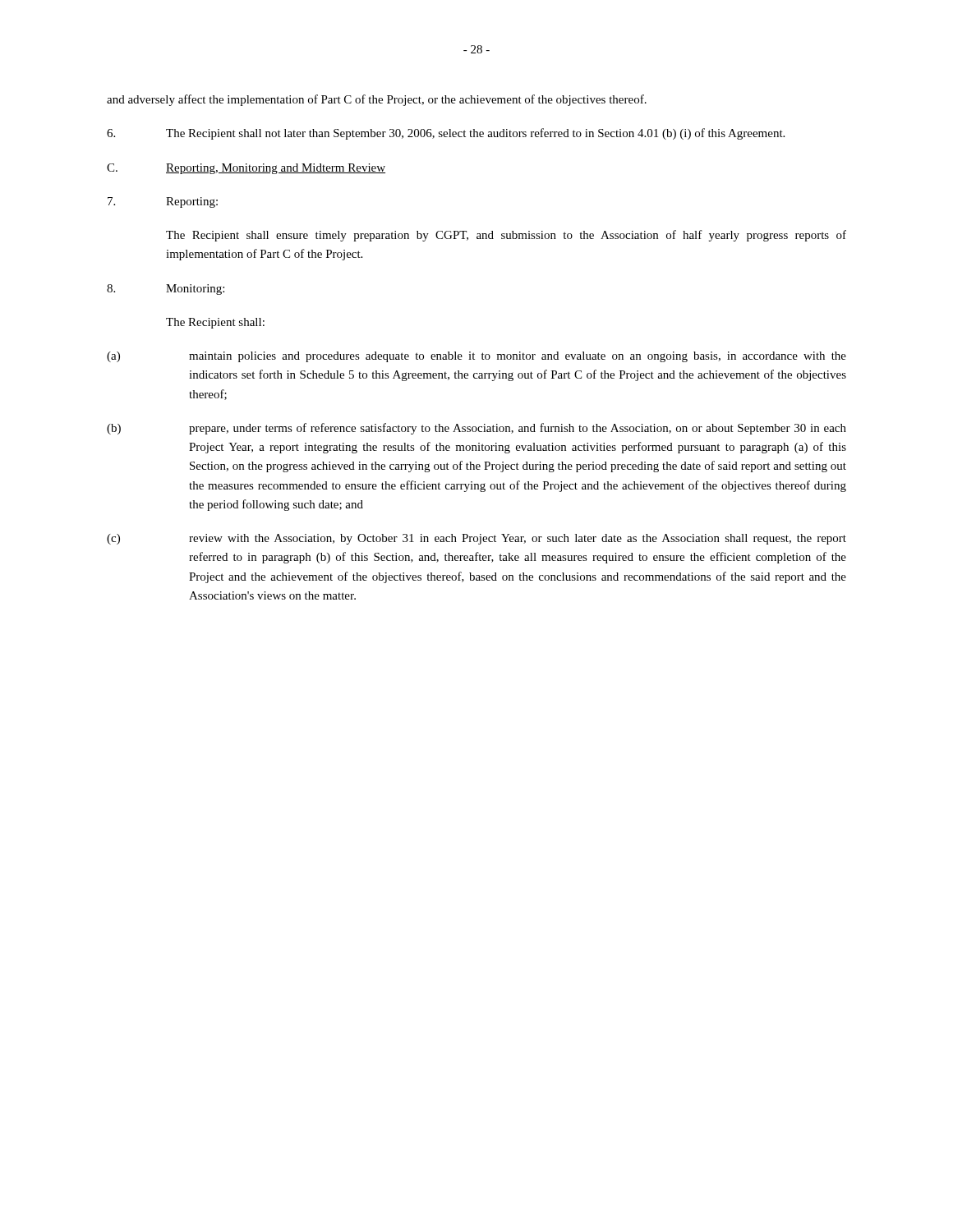Locate the element starting "The Recipient shall:"
The image size is (953, 1232).
point(216,322)
